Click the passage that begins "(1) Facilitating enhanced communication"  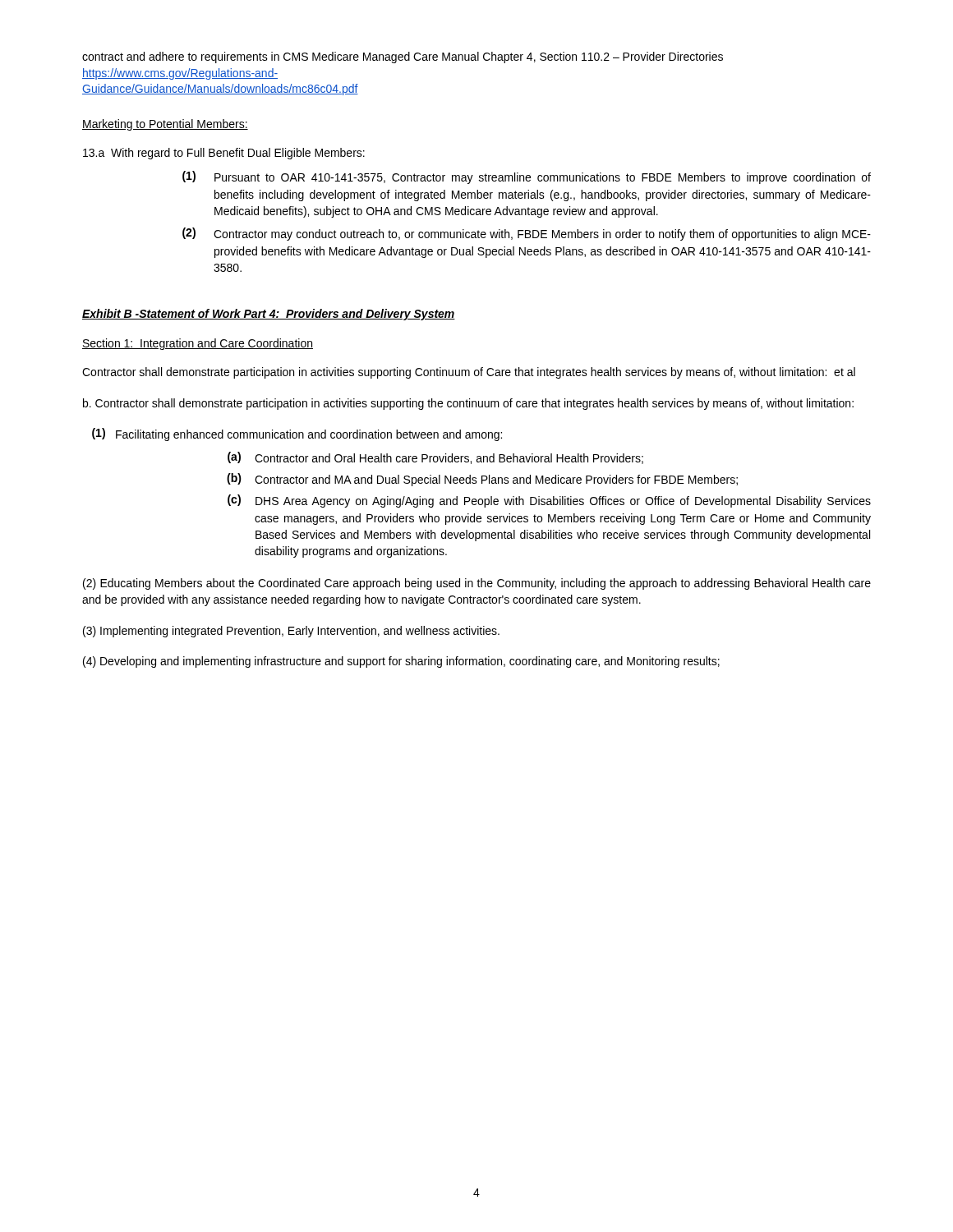coord(476,435)
